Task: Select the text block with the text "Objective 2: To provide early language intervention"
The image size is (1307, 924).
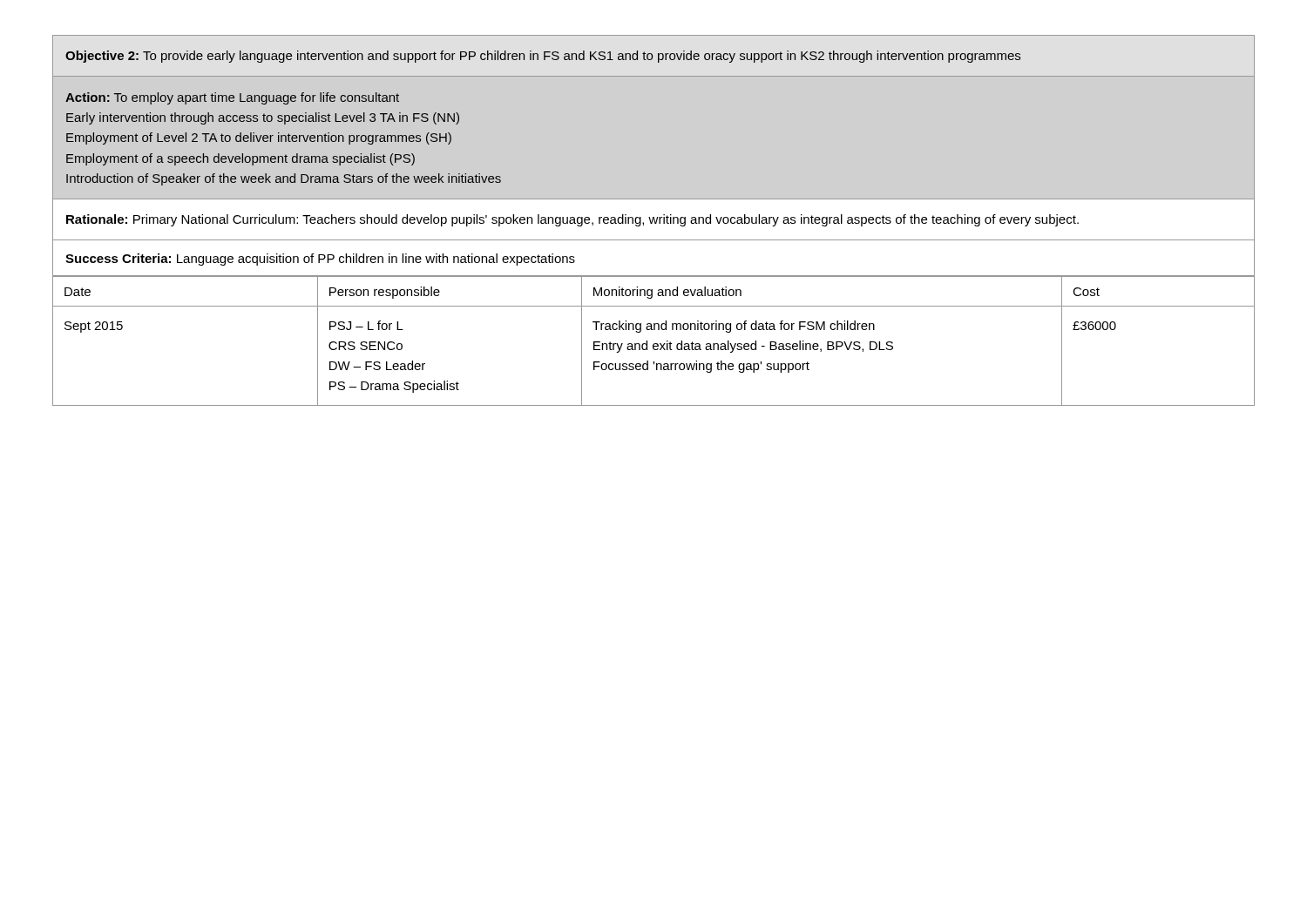Action: point(543,55)
